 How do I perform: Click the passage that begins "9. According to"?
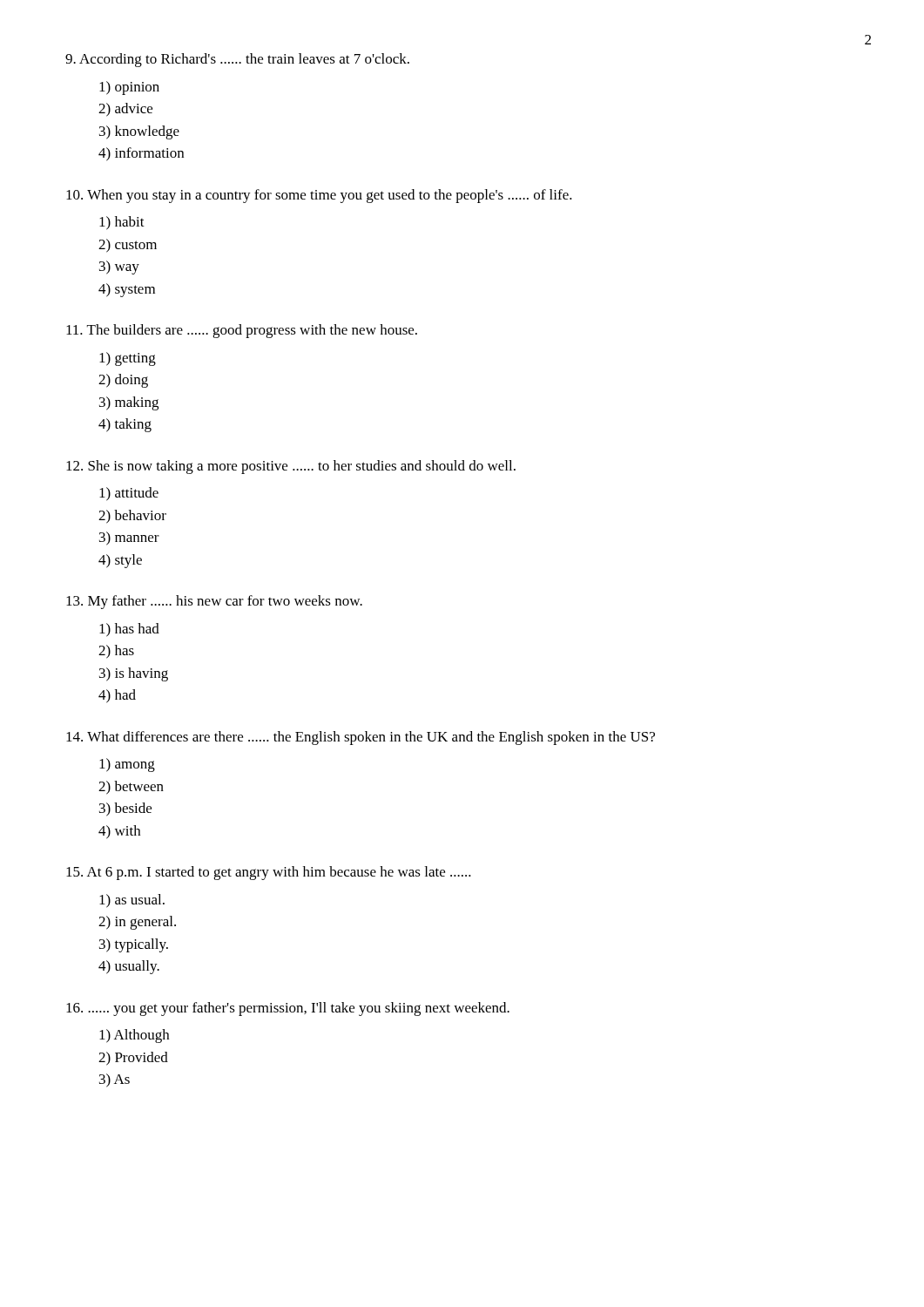click(237, 60)
